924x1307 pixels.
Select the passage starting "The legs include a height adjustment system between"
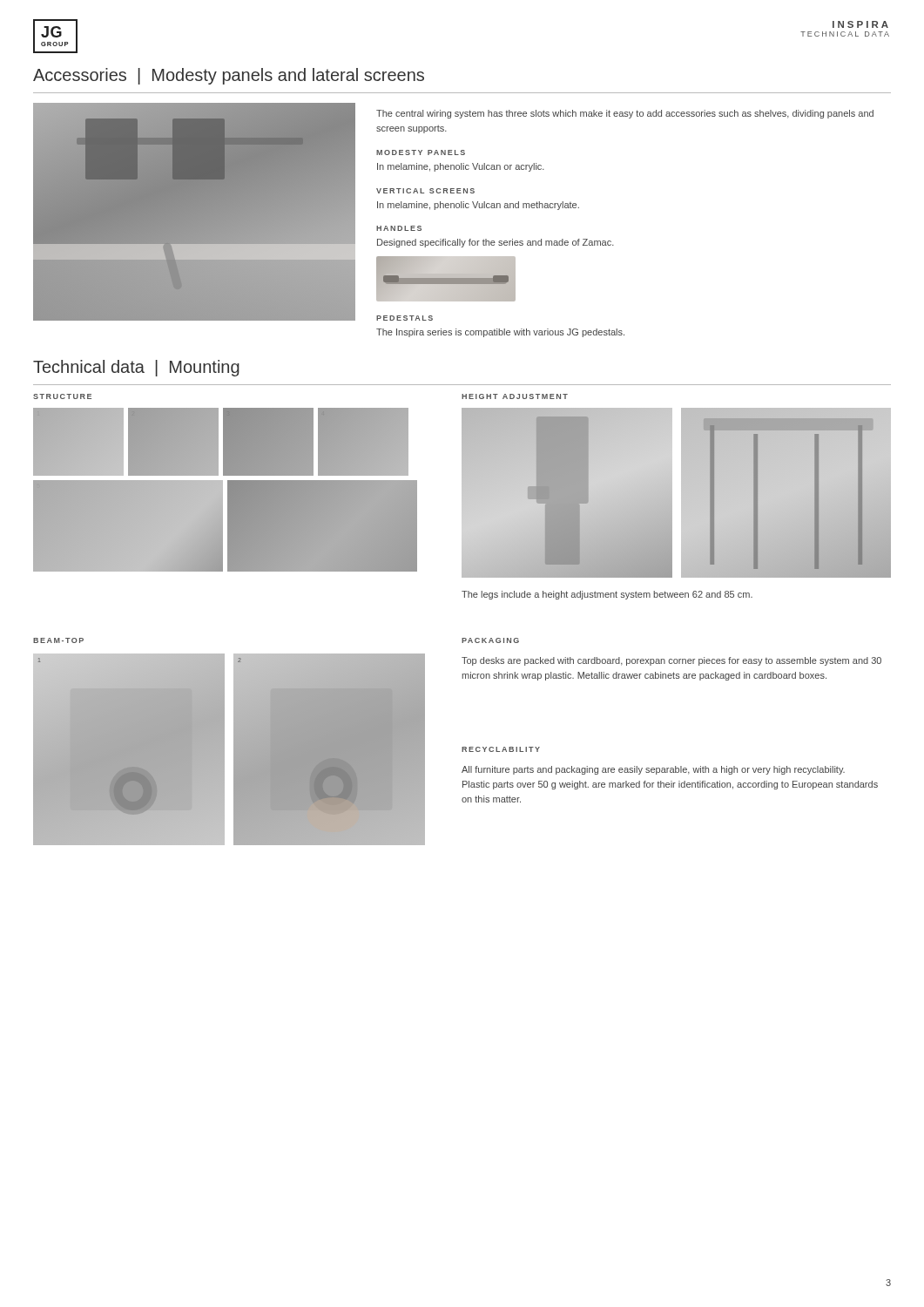tap(607, 594)
